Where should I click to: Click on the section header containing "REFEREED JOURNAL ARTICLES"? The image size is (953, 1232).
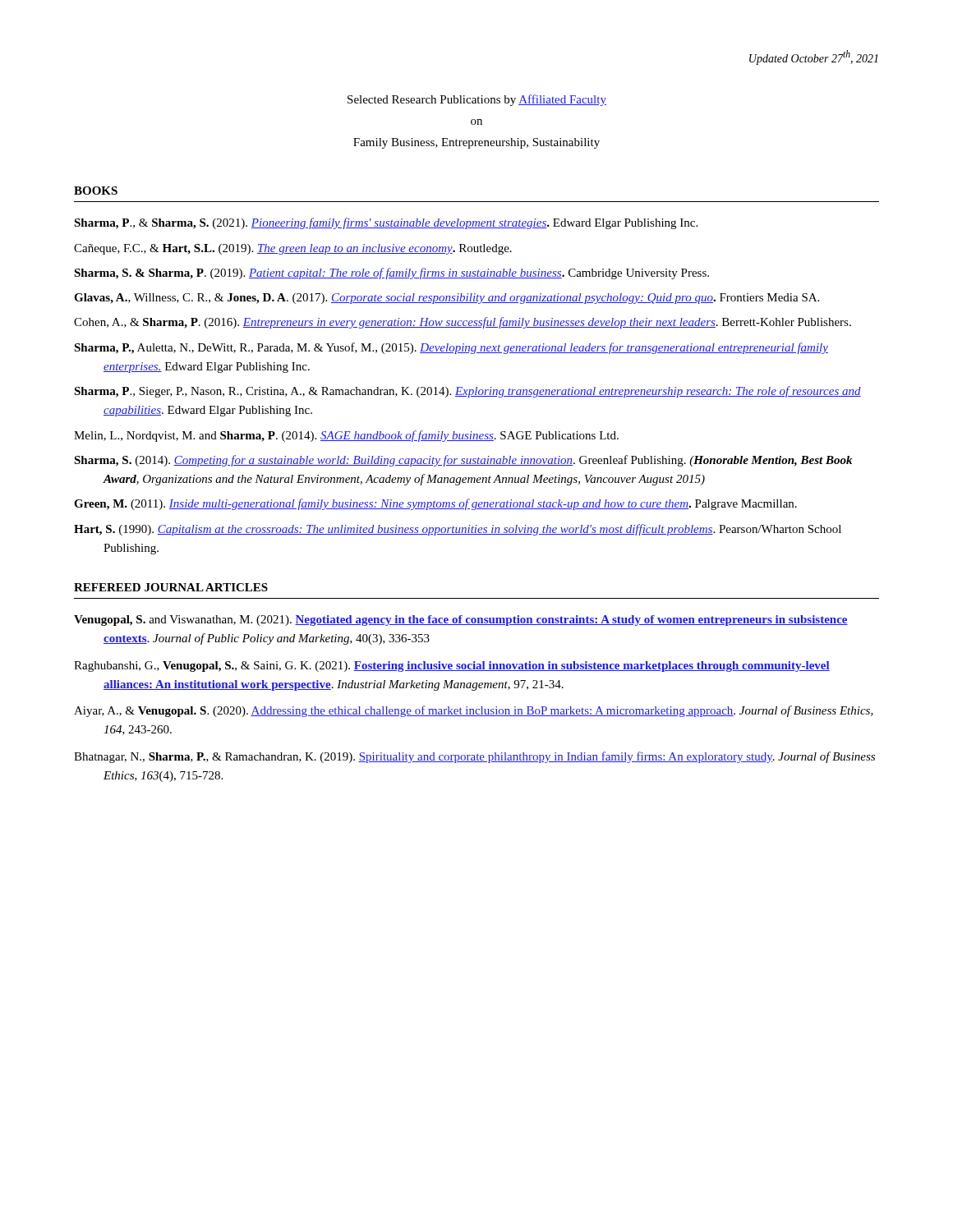(171, 587)
